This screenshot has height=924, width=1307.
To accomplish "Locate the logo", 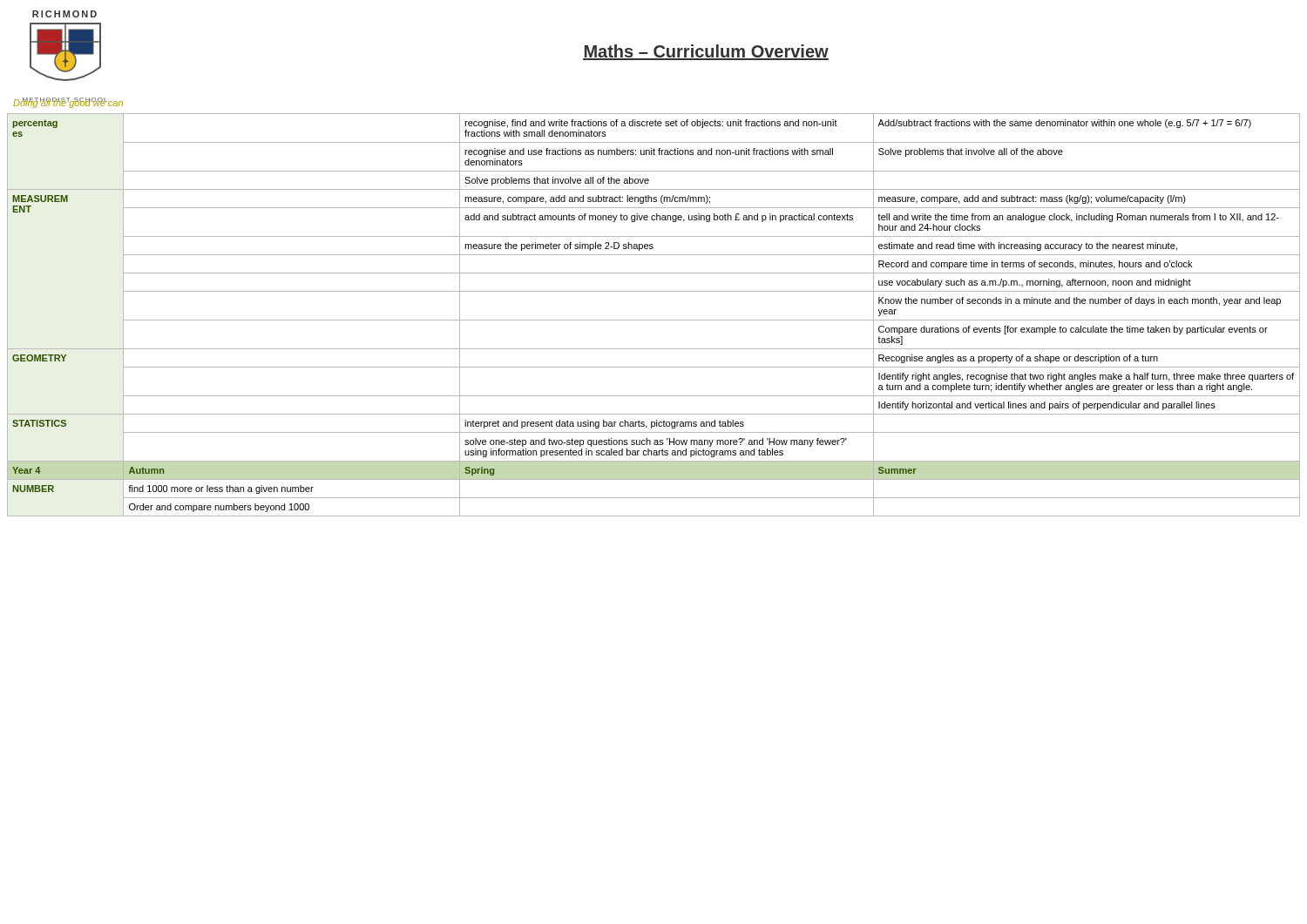I will [x=65, y=56].
